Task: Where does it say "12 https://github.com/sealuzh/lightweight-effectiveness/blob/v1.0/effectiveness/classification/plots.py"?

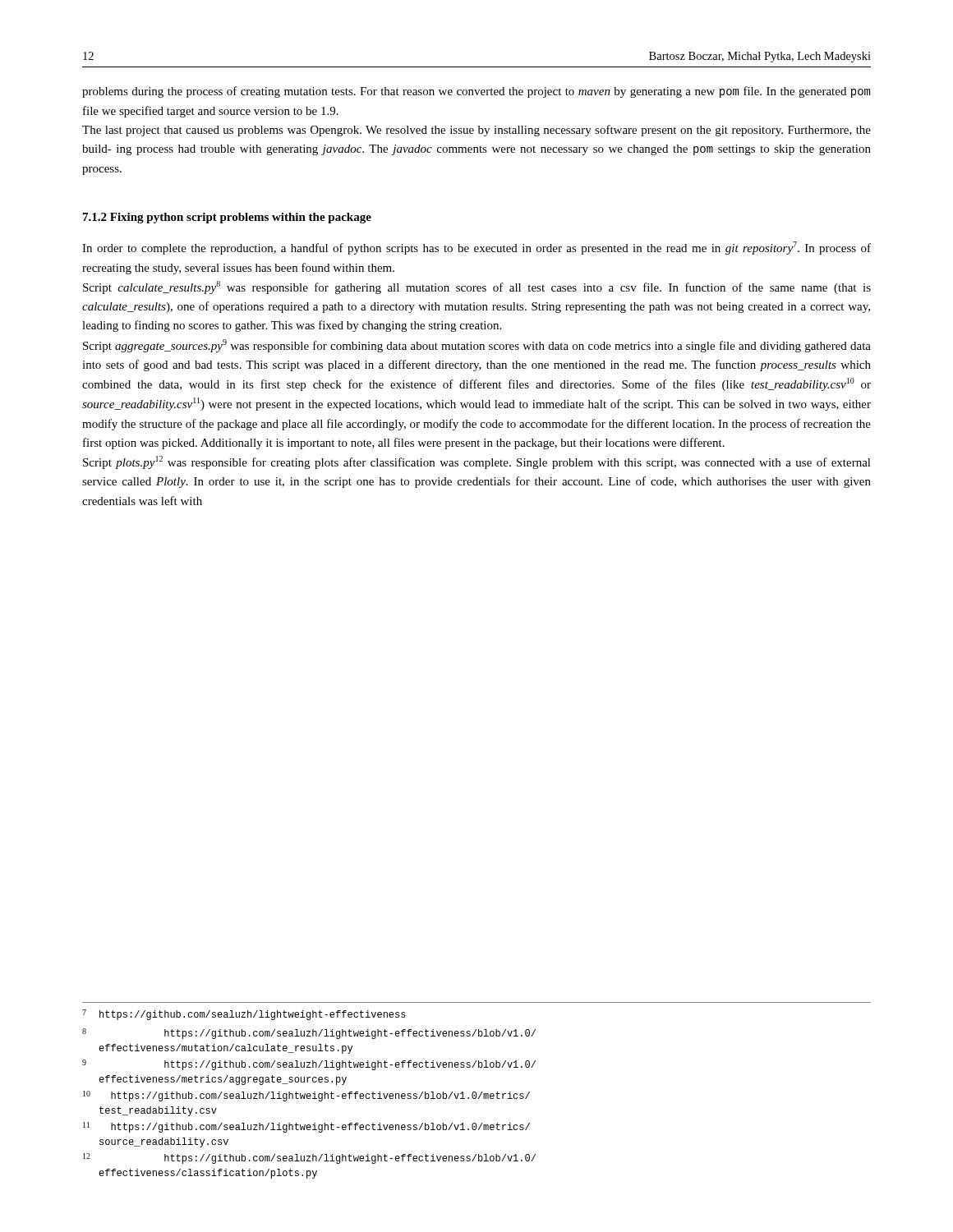Action: [309, 1166]
